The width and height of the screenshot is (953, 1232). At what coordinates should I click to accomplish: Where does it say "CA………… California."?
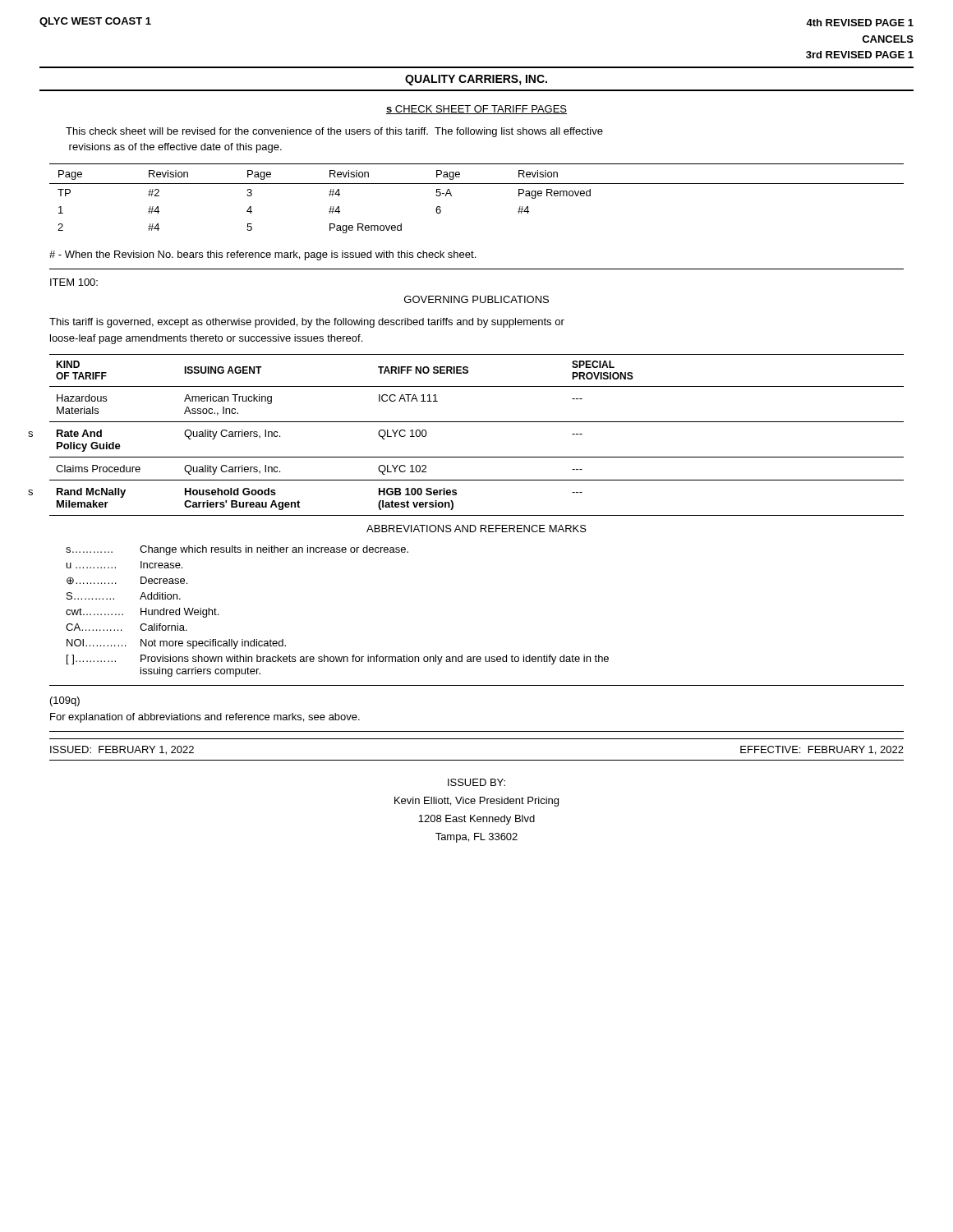pyautogui.click(x=73, y=625)
